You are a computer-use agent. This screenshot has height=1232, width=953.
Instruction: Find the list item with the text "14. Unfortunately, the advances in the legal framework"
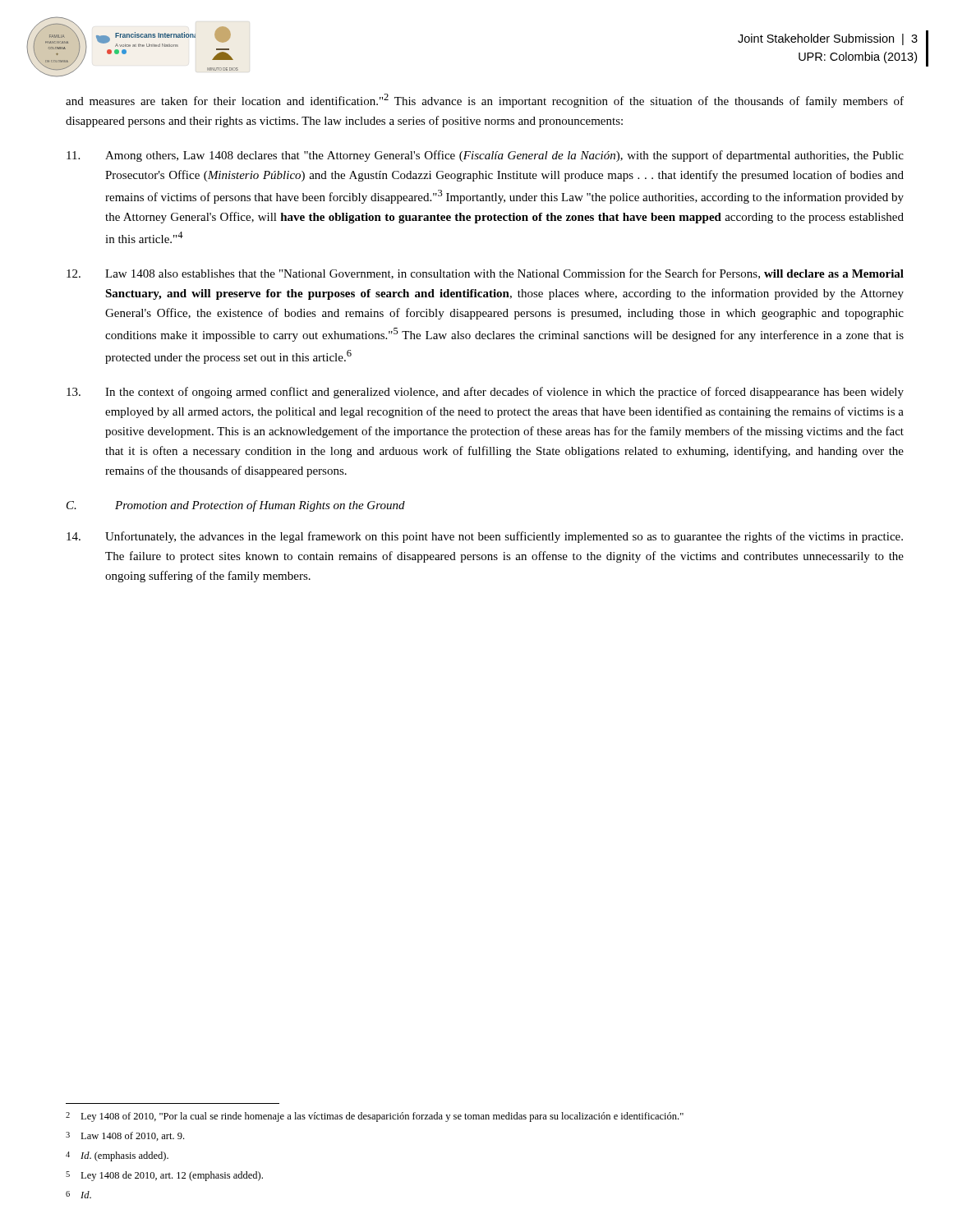pos(485,556)
